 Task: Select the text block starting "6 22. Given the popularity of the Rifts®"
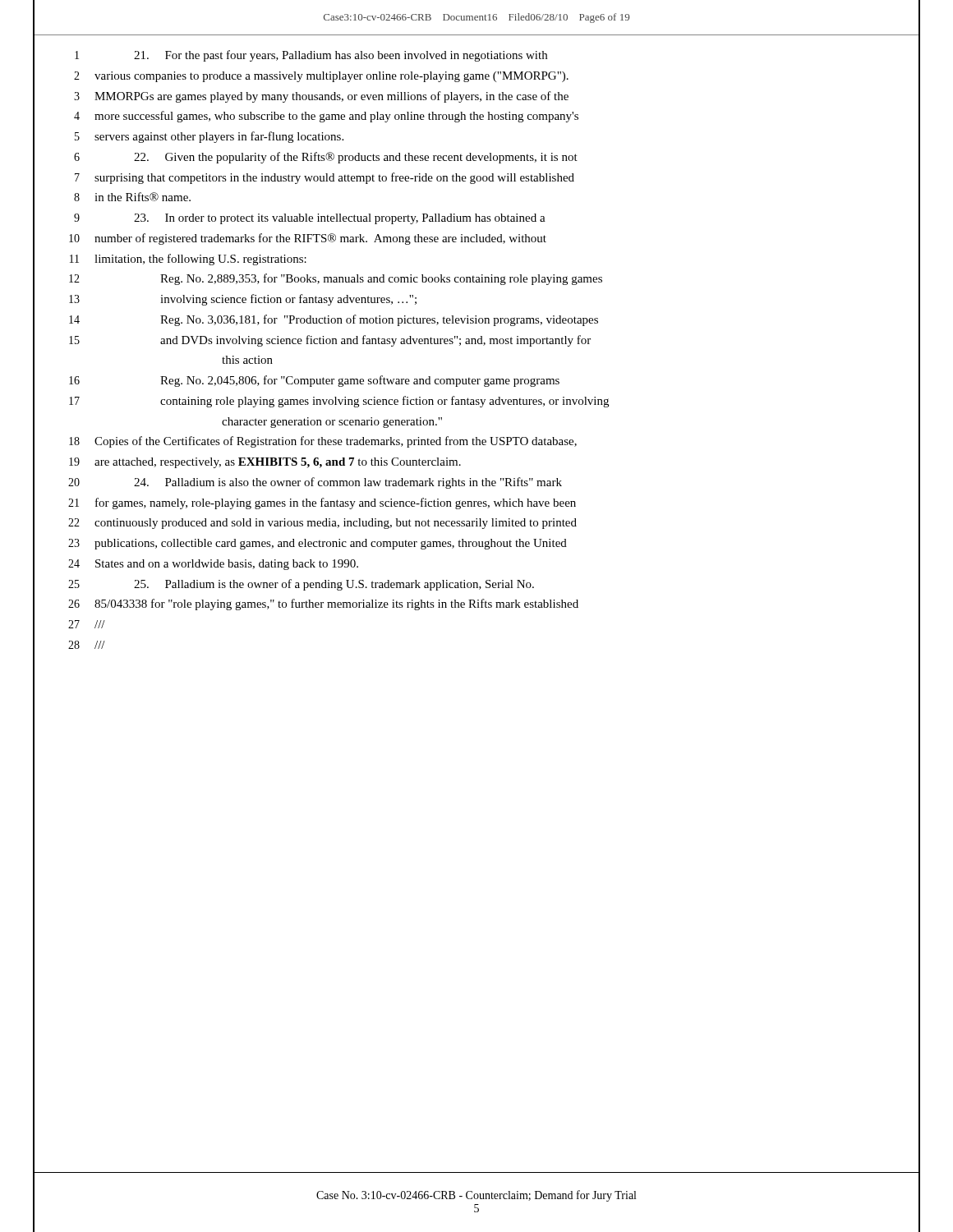[468, 157]
